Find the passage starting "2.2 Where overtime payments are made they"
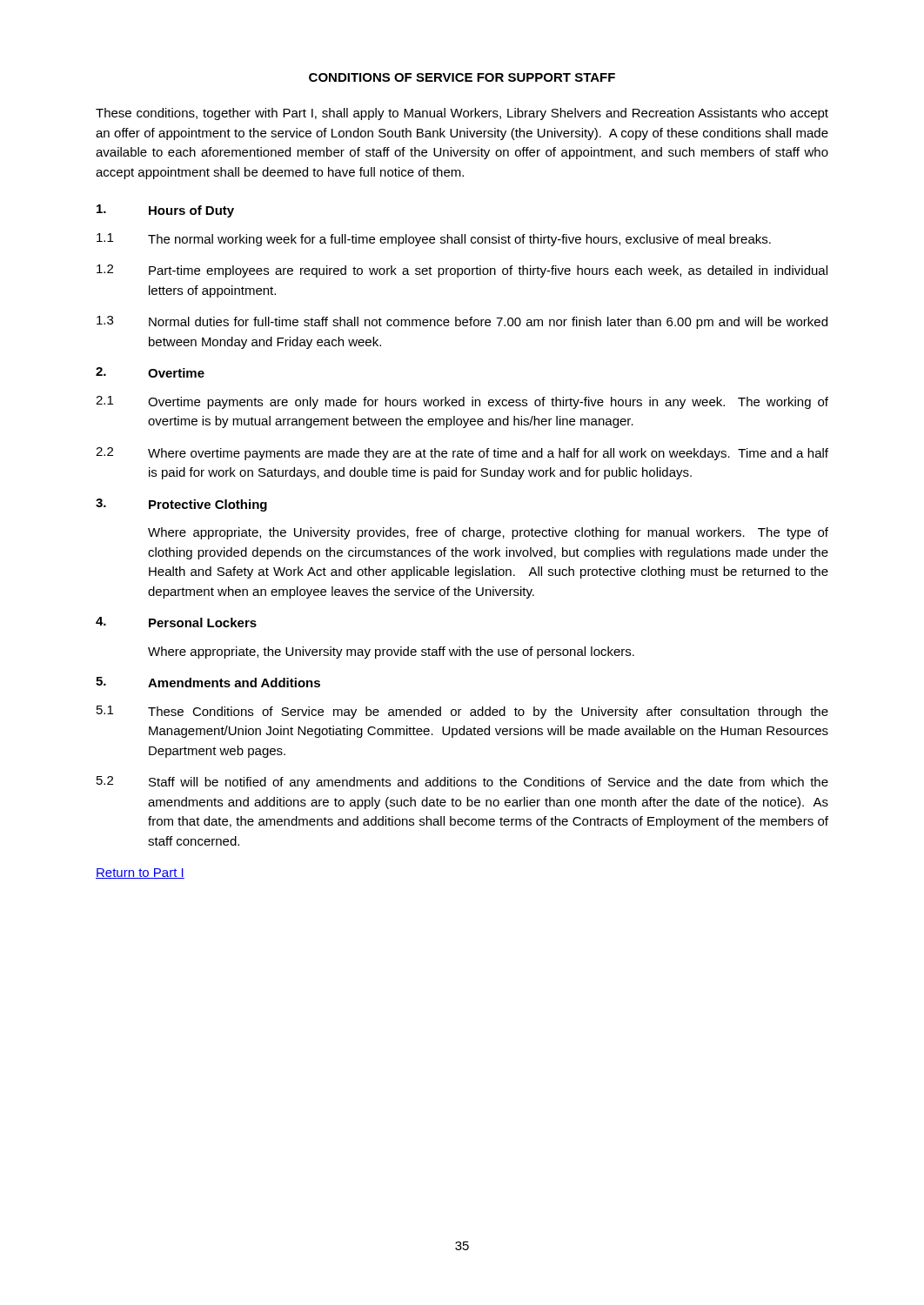 click(462, 463)
